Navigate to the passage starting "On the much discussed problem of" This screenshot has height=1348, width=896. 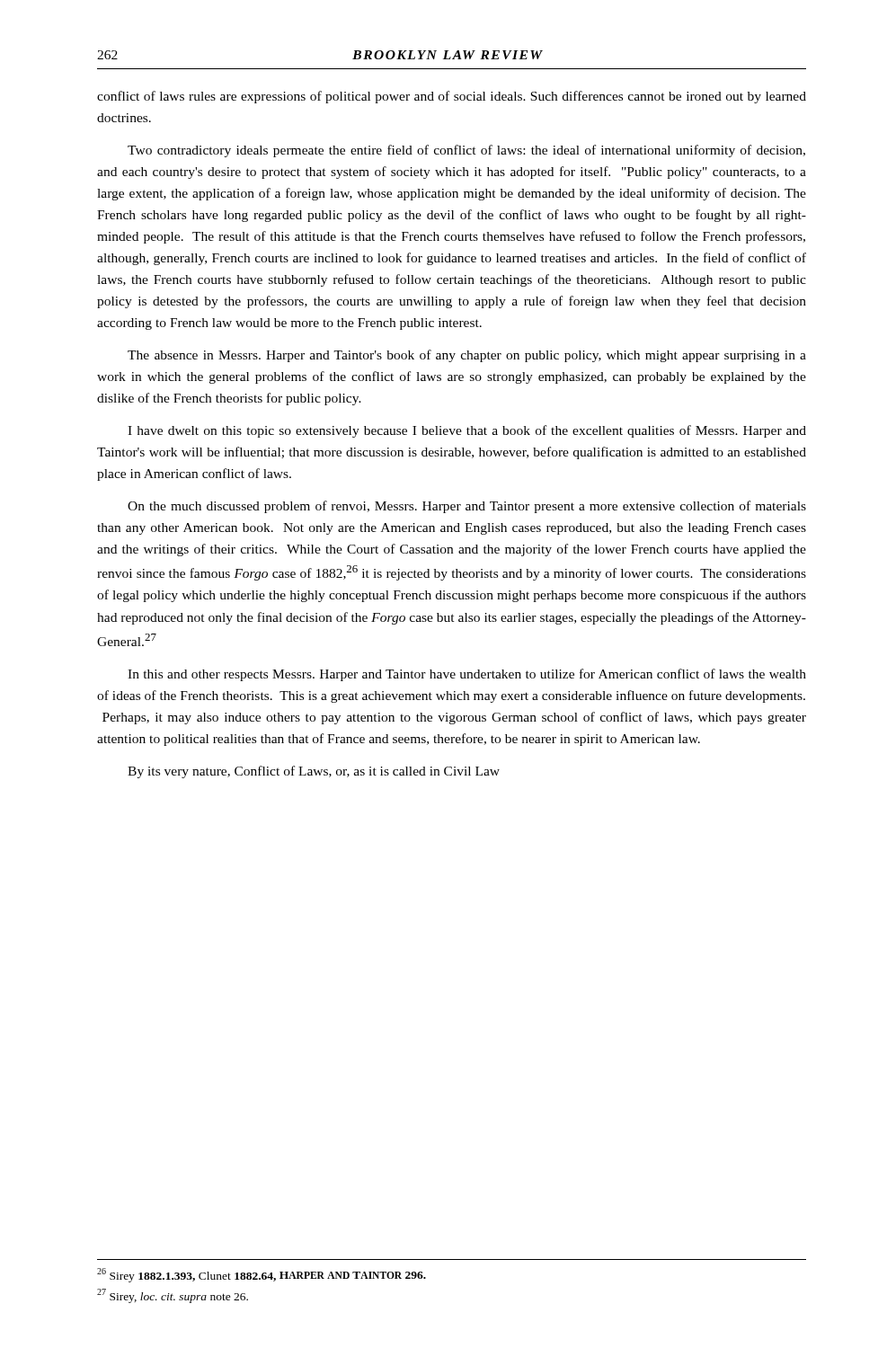point(452,574)
